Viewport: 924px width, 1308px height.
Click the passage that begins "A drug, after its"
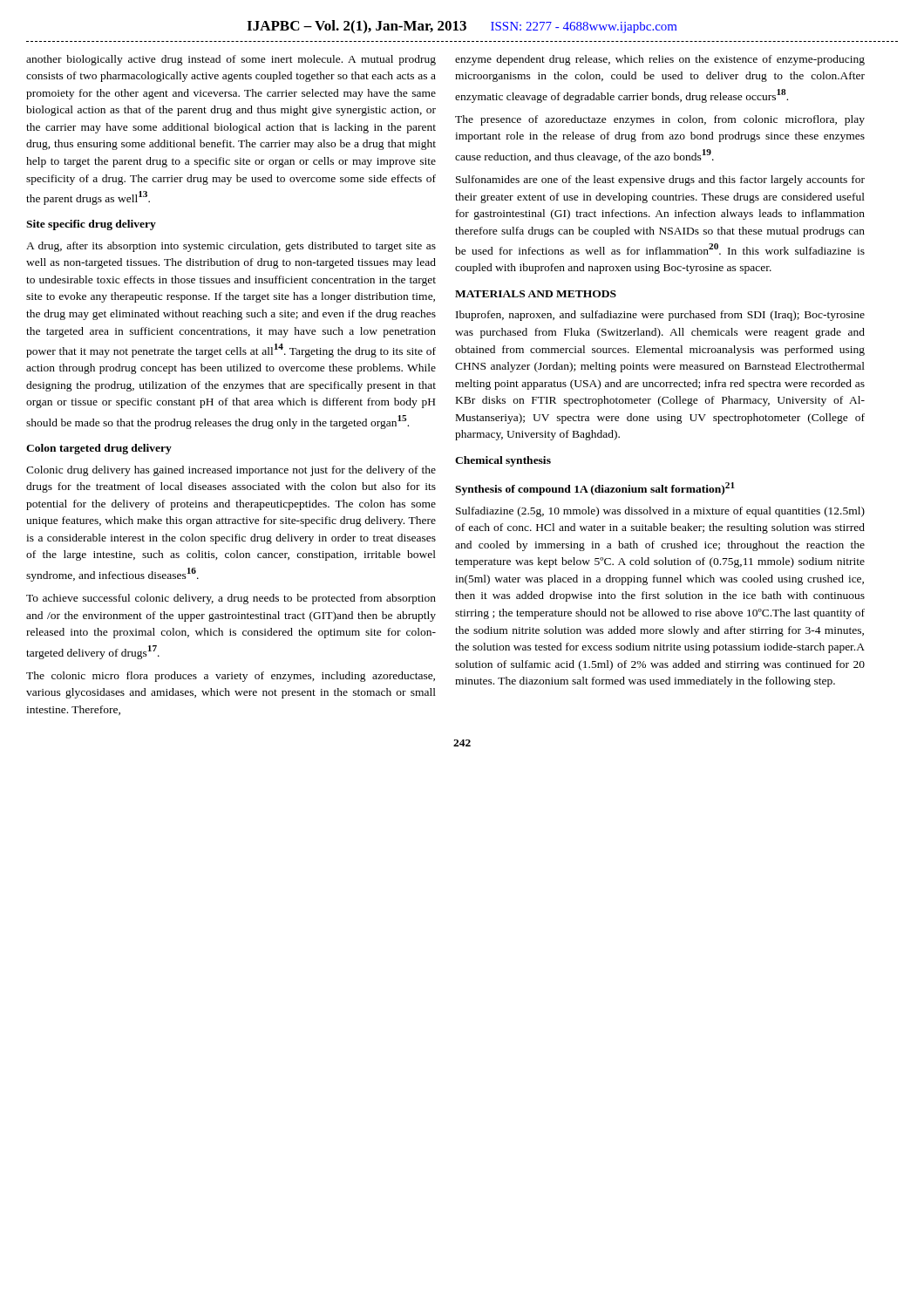click(x=231, y=334)
